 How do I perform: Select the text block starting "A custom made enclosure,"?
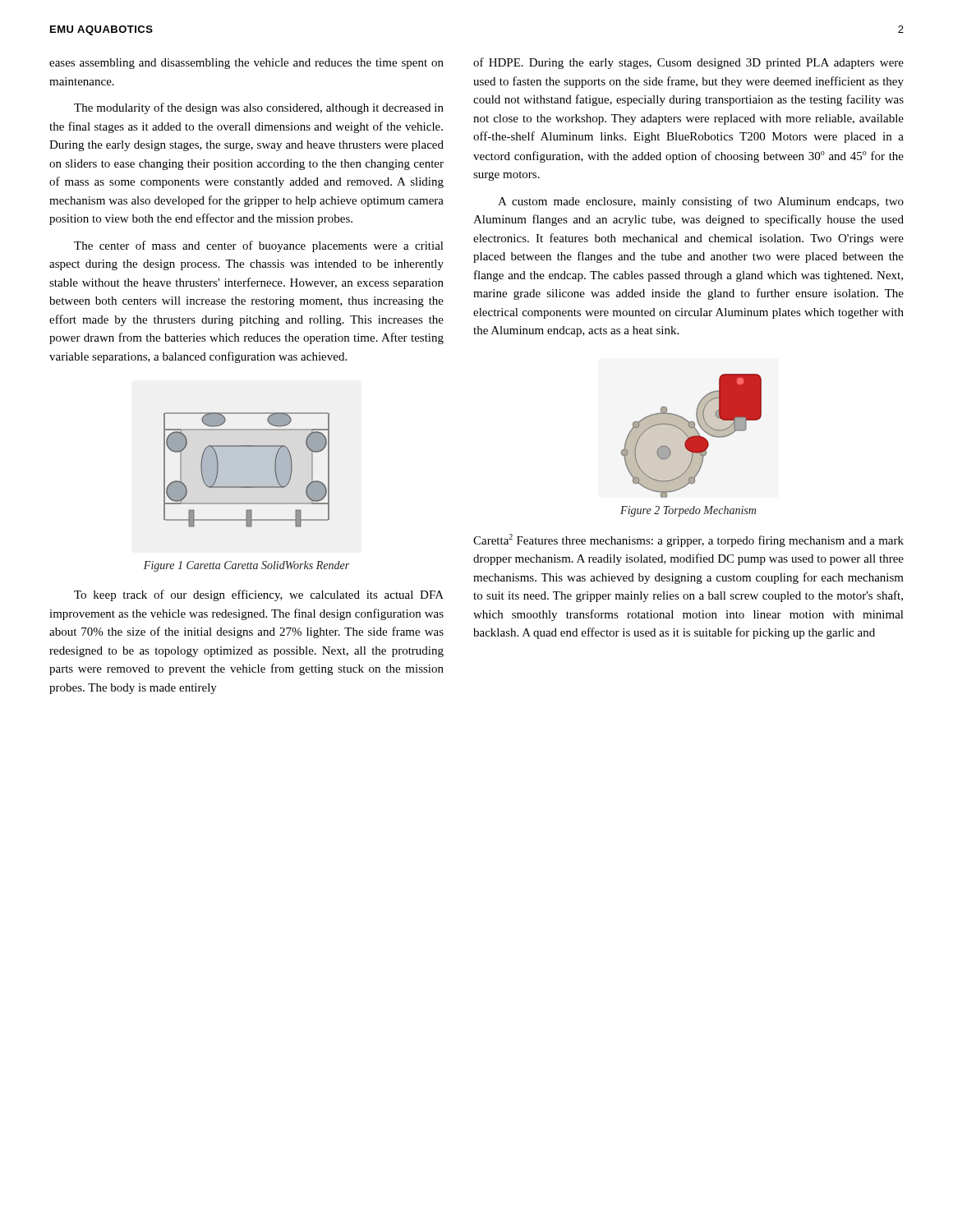688,266
